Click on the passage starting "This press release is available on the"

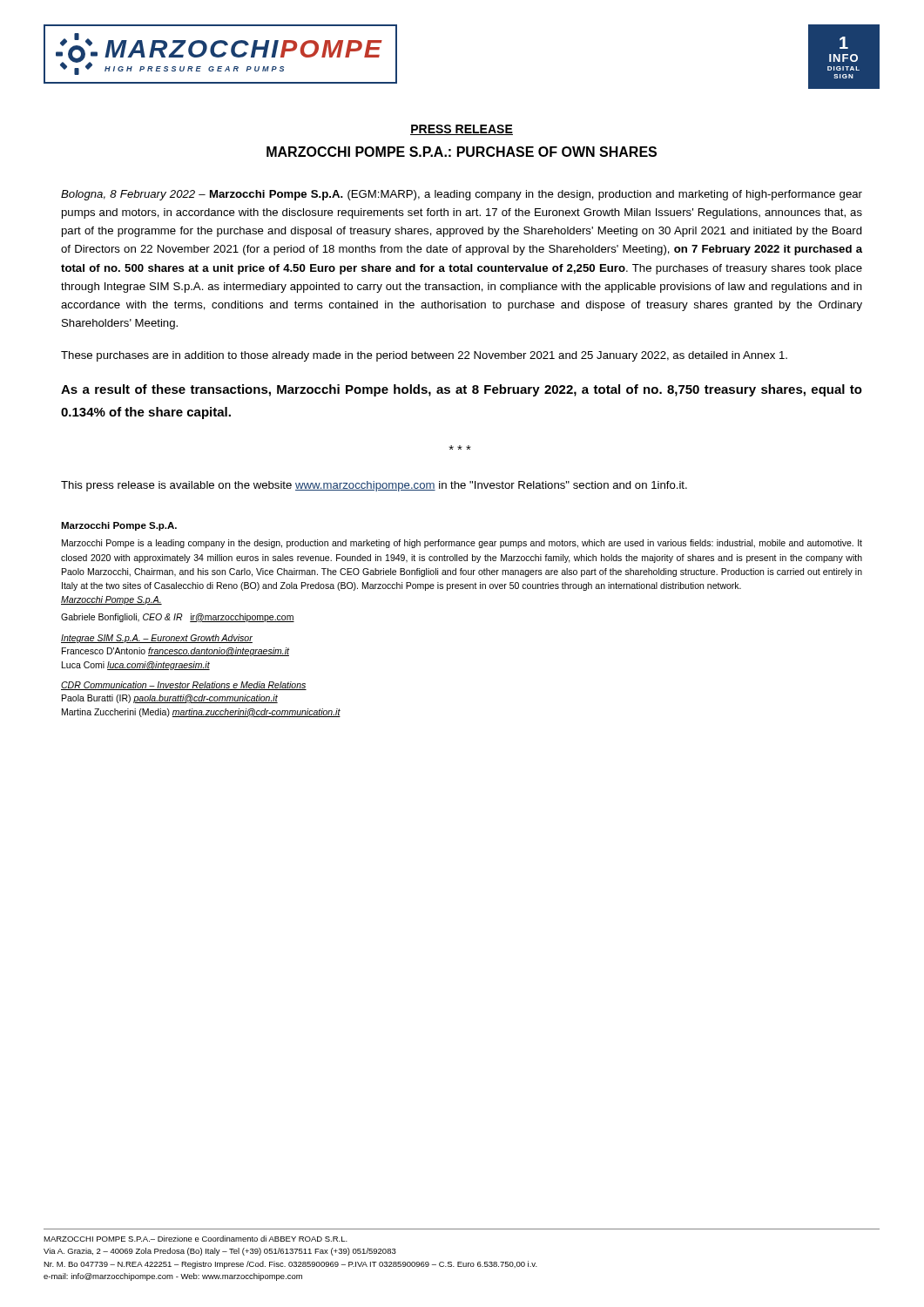tap(374, 485)
